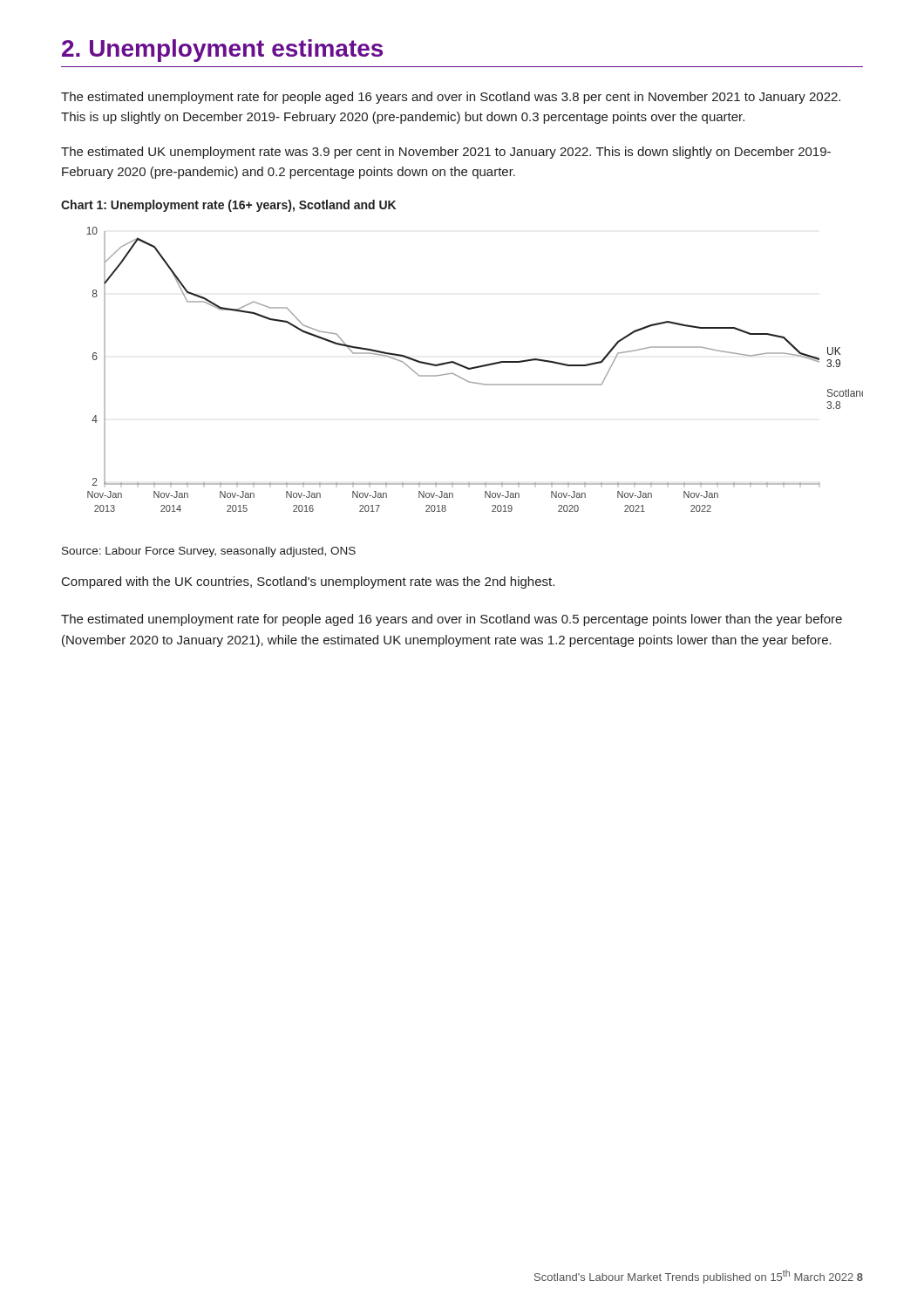
Task: Locate the line chart
Action: tap(462, 376)
